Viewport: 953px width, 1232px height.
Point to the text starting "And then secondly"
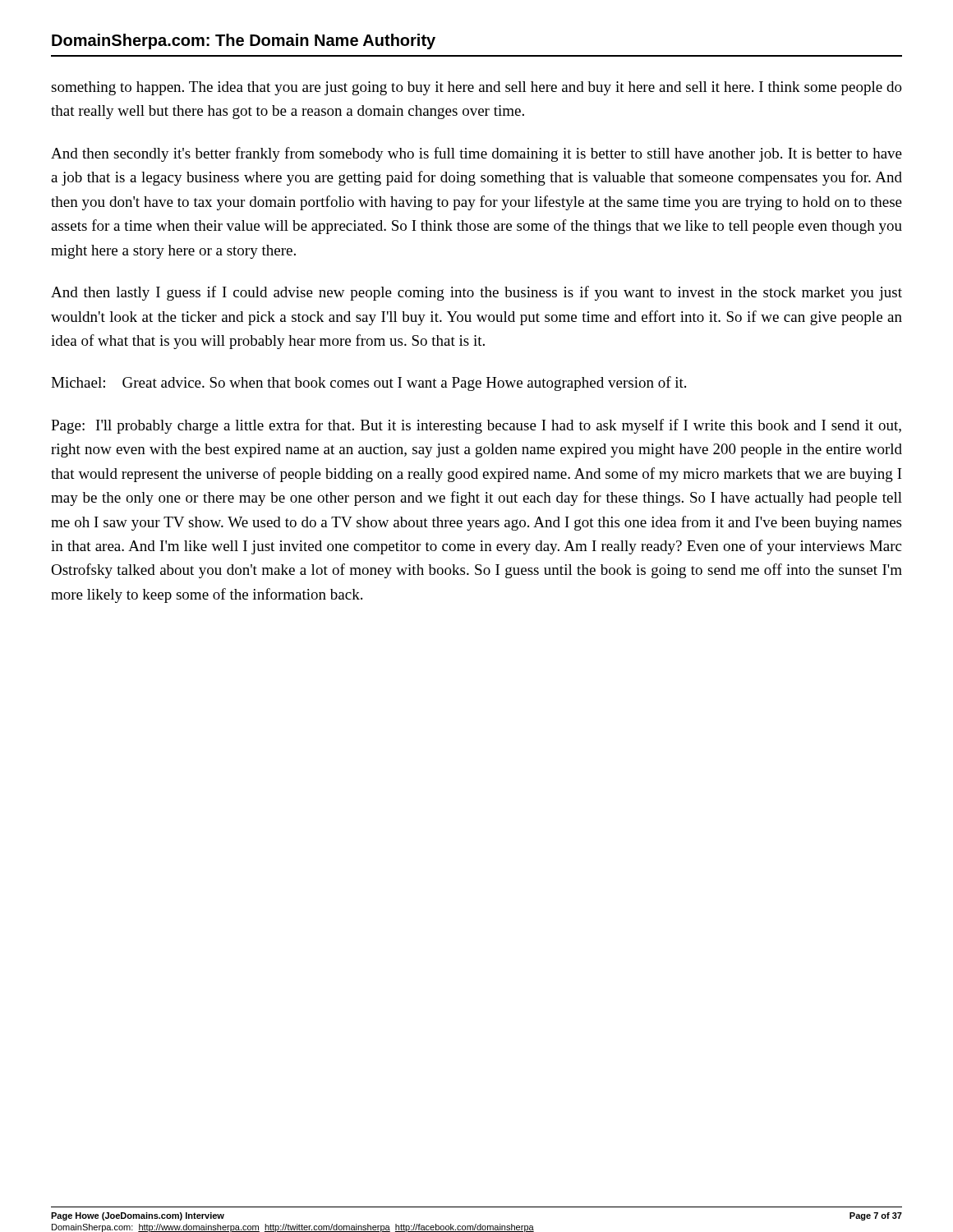pos(476,201)
